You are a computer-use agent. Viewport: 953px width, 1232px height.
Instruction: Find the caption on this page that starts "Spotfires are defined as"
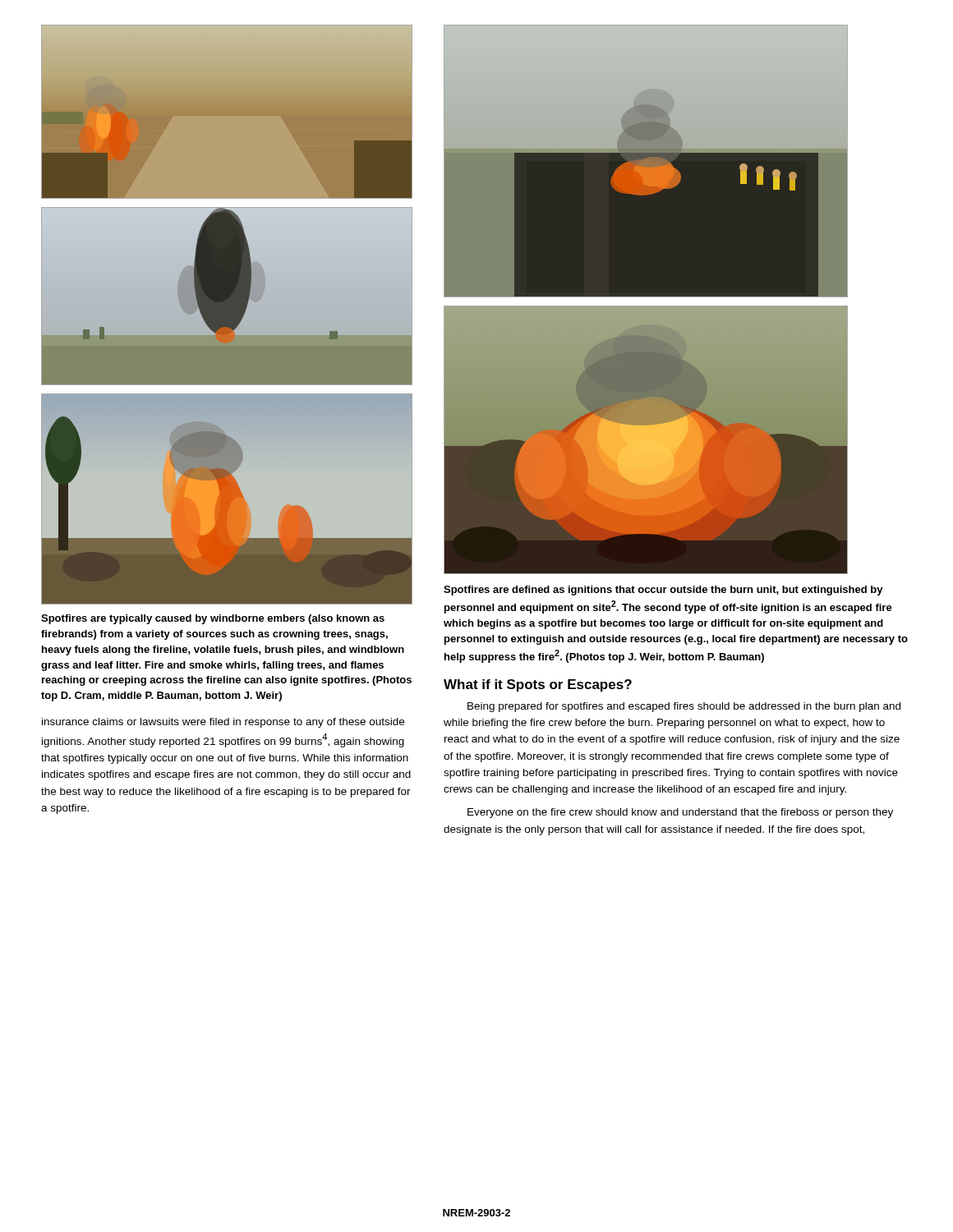pos(676,623)
